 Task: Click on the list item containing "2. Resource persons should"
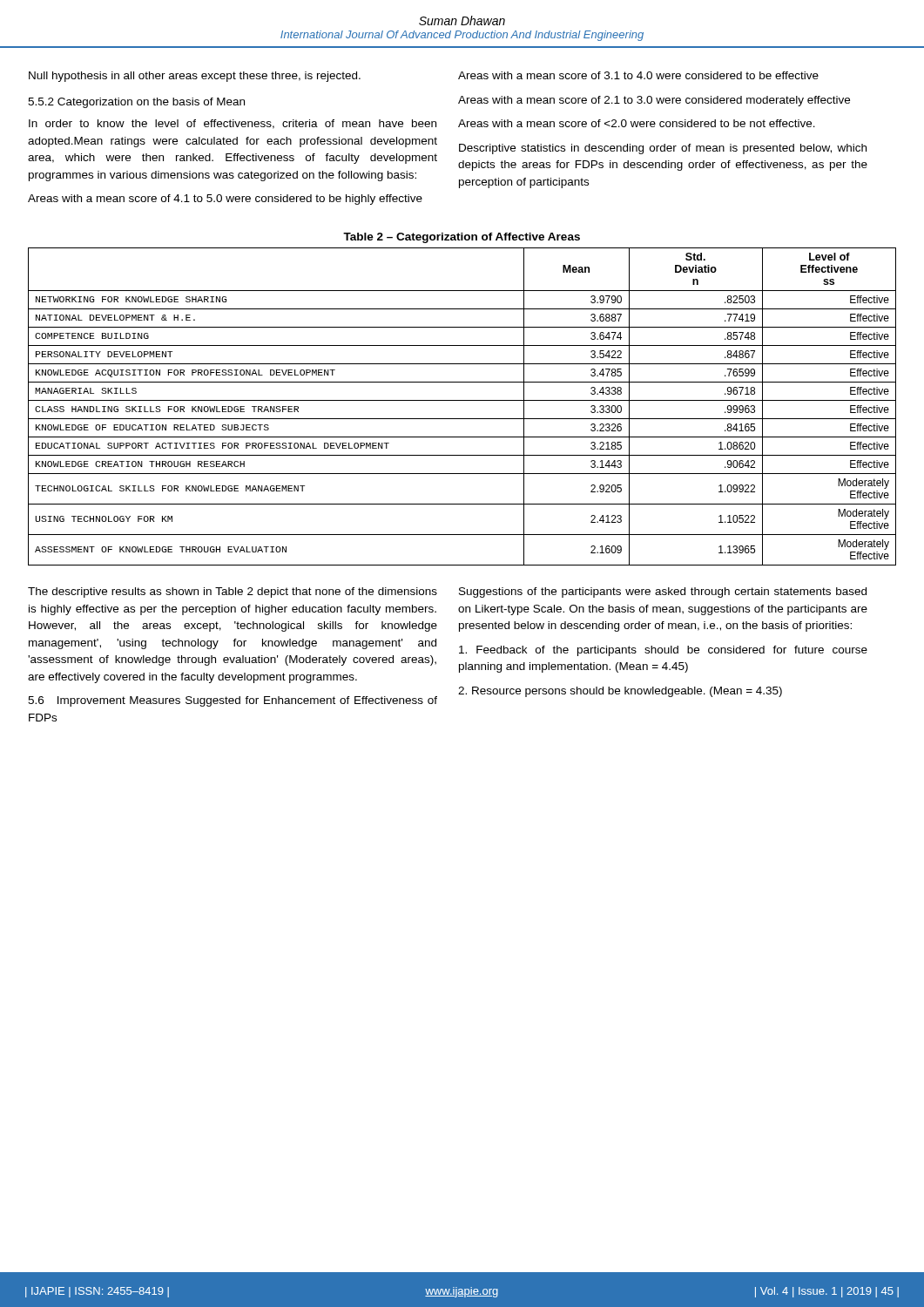pos(663,691)
